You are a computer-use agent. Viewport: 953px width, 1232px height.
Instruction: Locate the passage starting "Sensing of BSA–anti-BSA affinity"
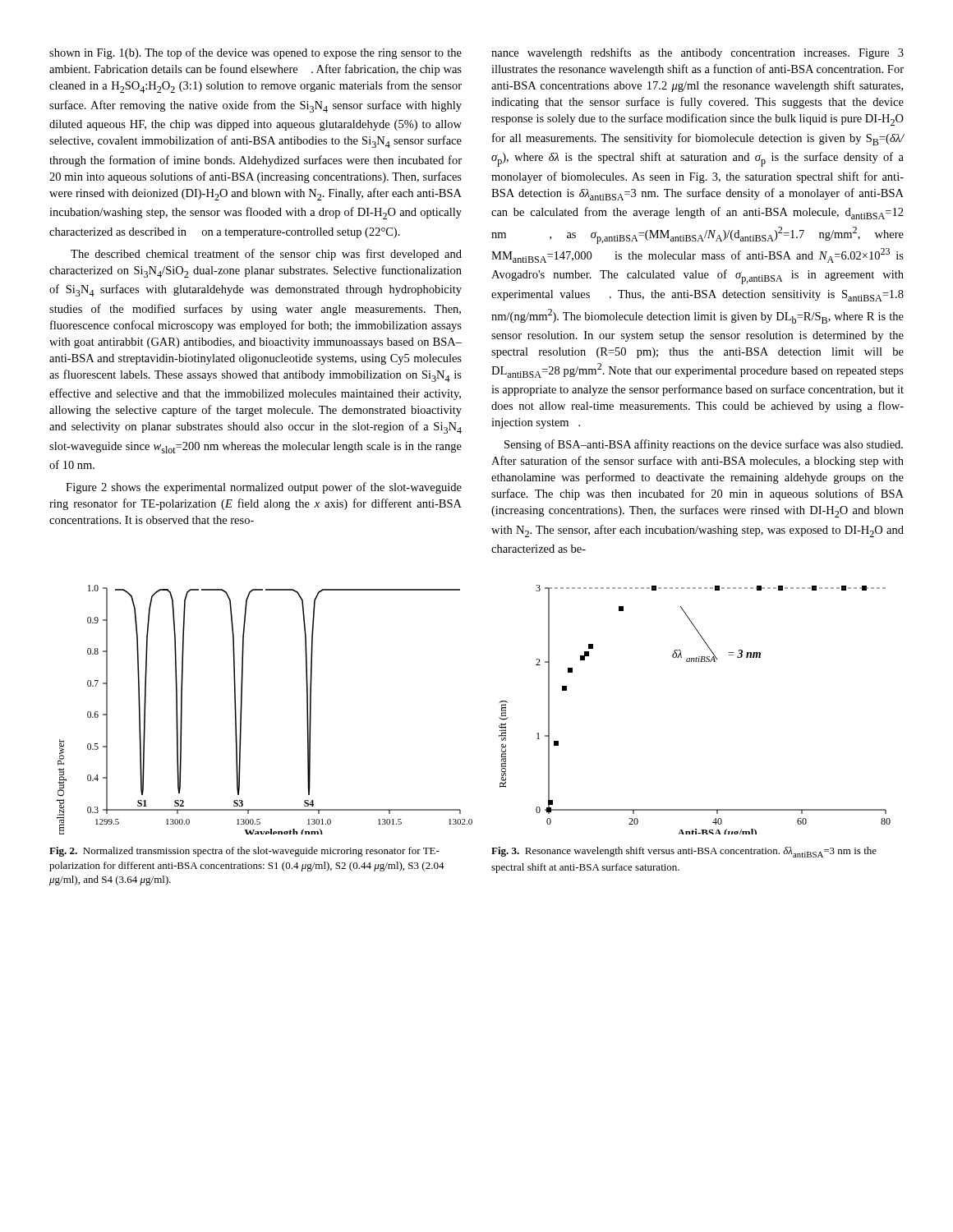698,497
